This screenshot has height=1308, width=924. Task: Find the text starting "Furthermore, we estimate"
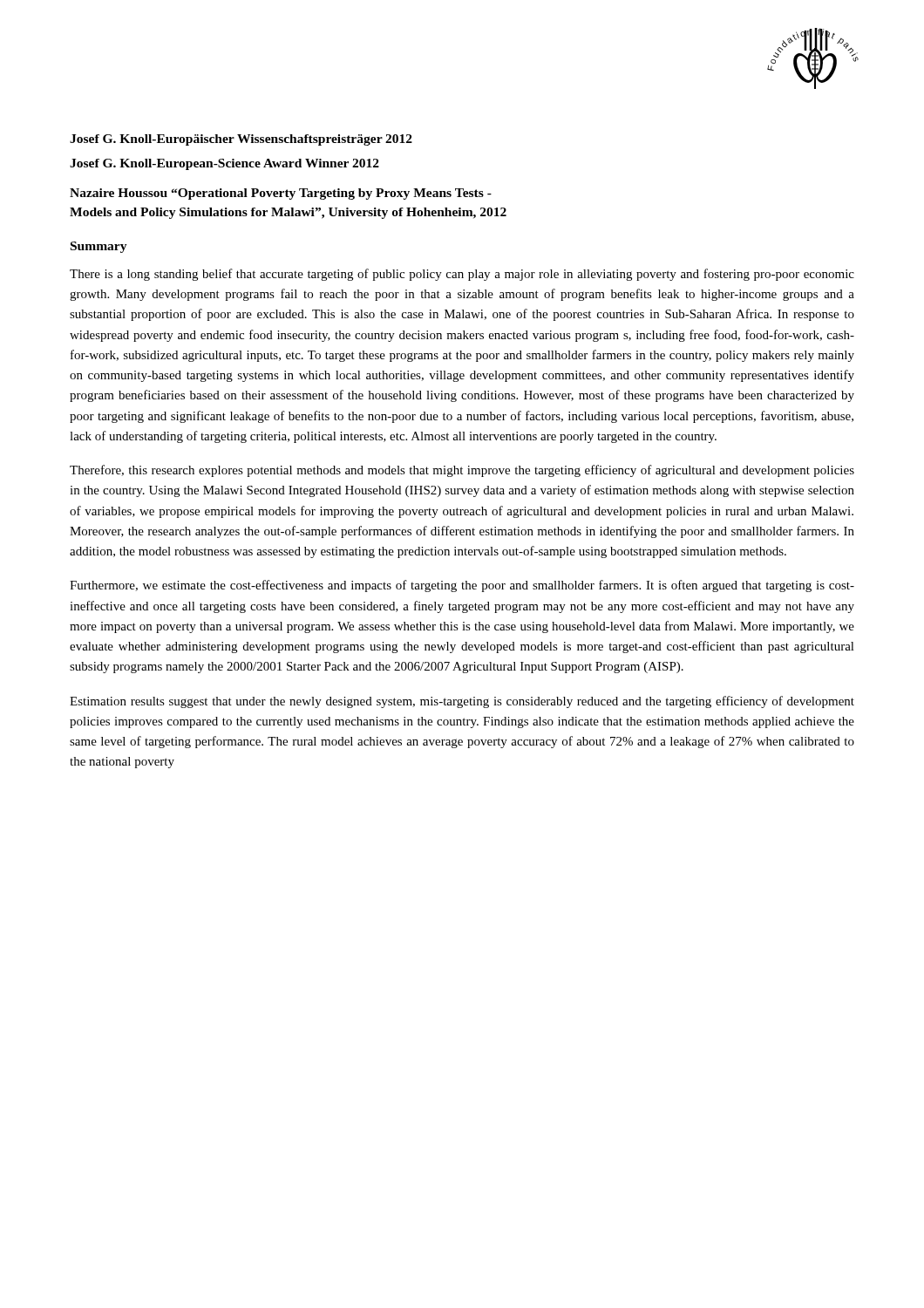point(462,626)
